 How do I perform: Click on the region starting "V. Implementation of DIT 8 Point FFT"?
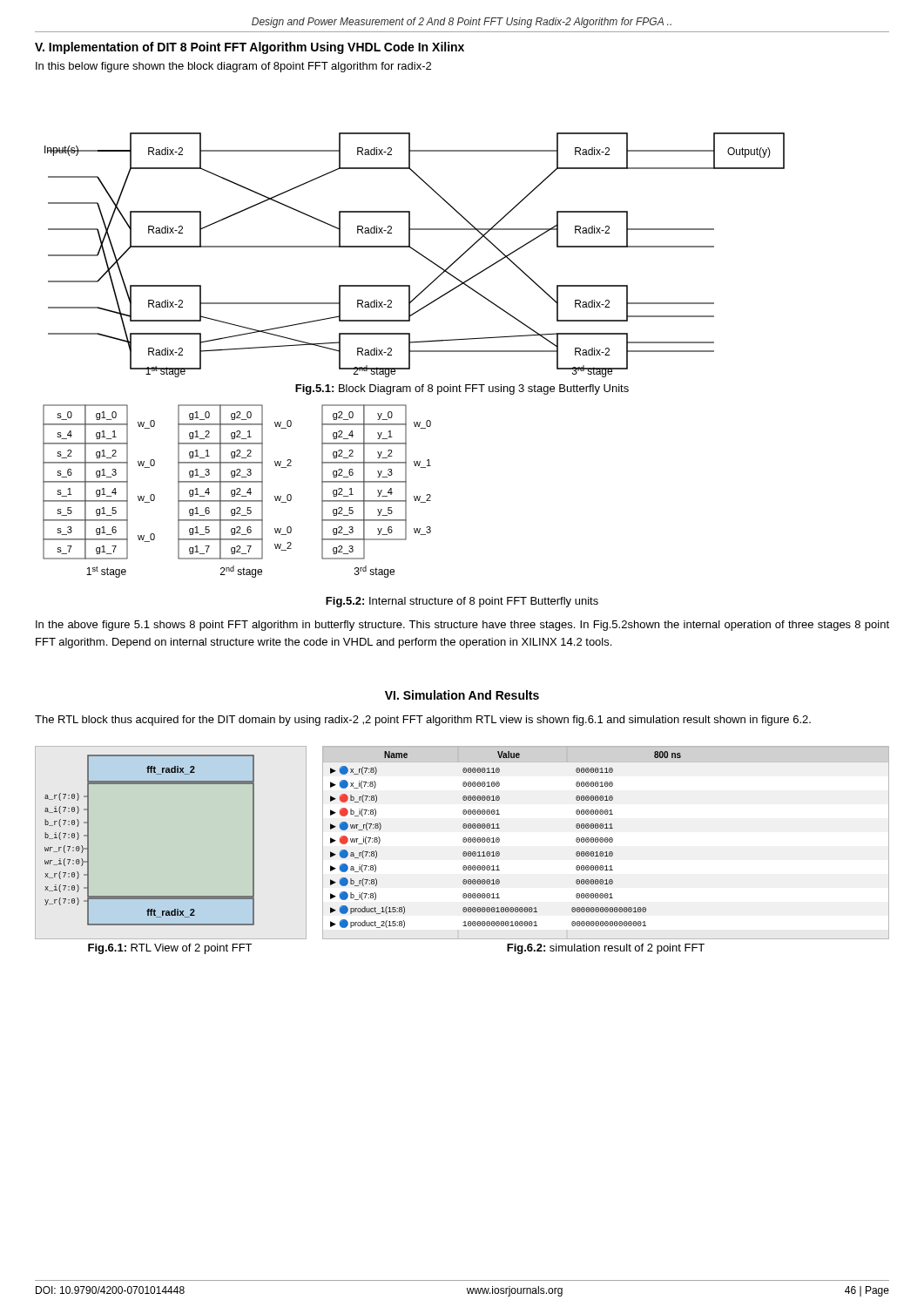250,47
